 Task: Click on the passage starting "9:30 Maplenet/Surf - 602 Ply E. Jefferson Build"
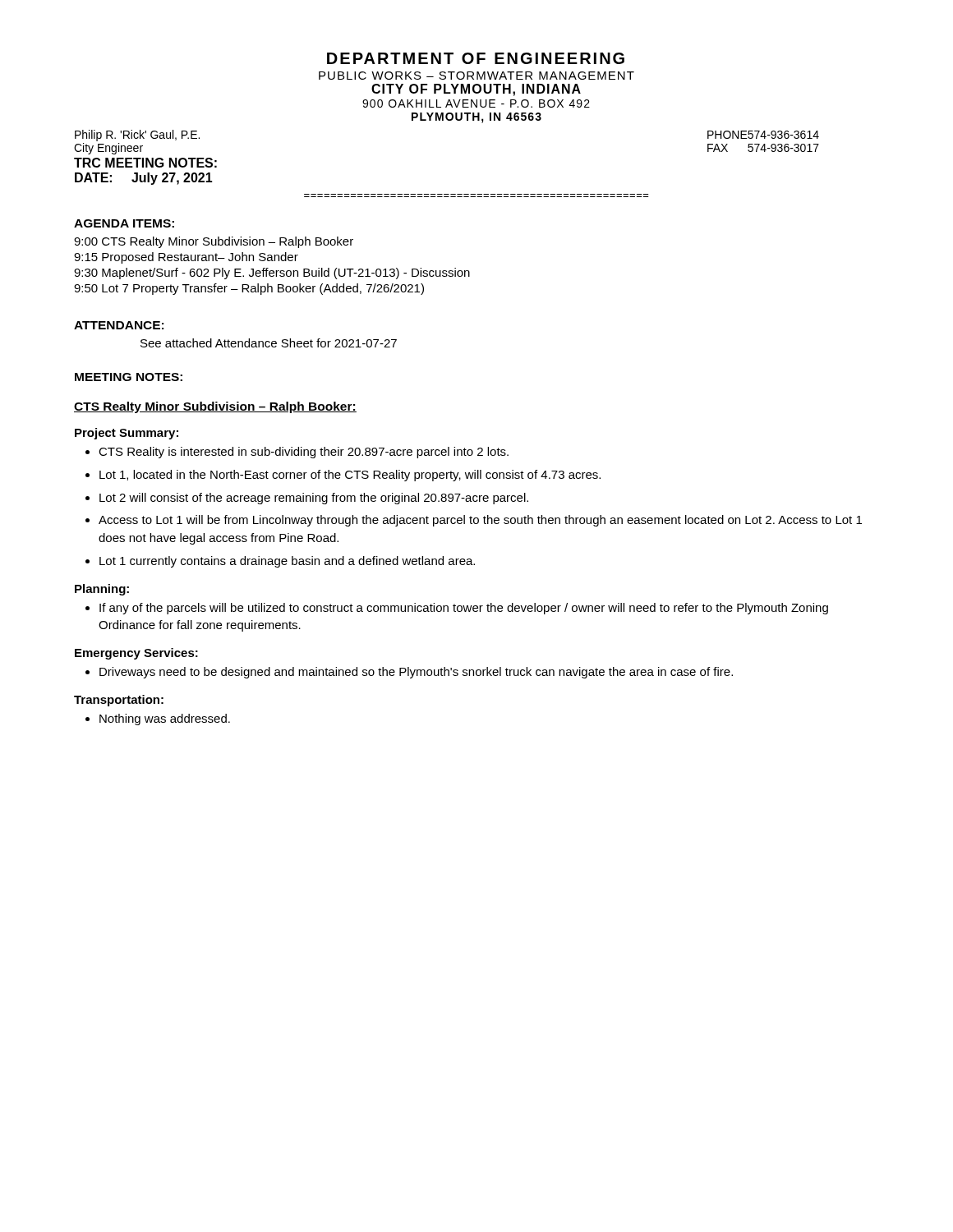point(272,272)
